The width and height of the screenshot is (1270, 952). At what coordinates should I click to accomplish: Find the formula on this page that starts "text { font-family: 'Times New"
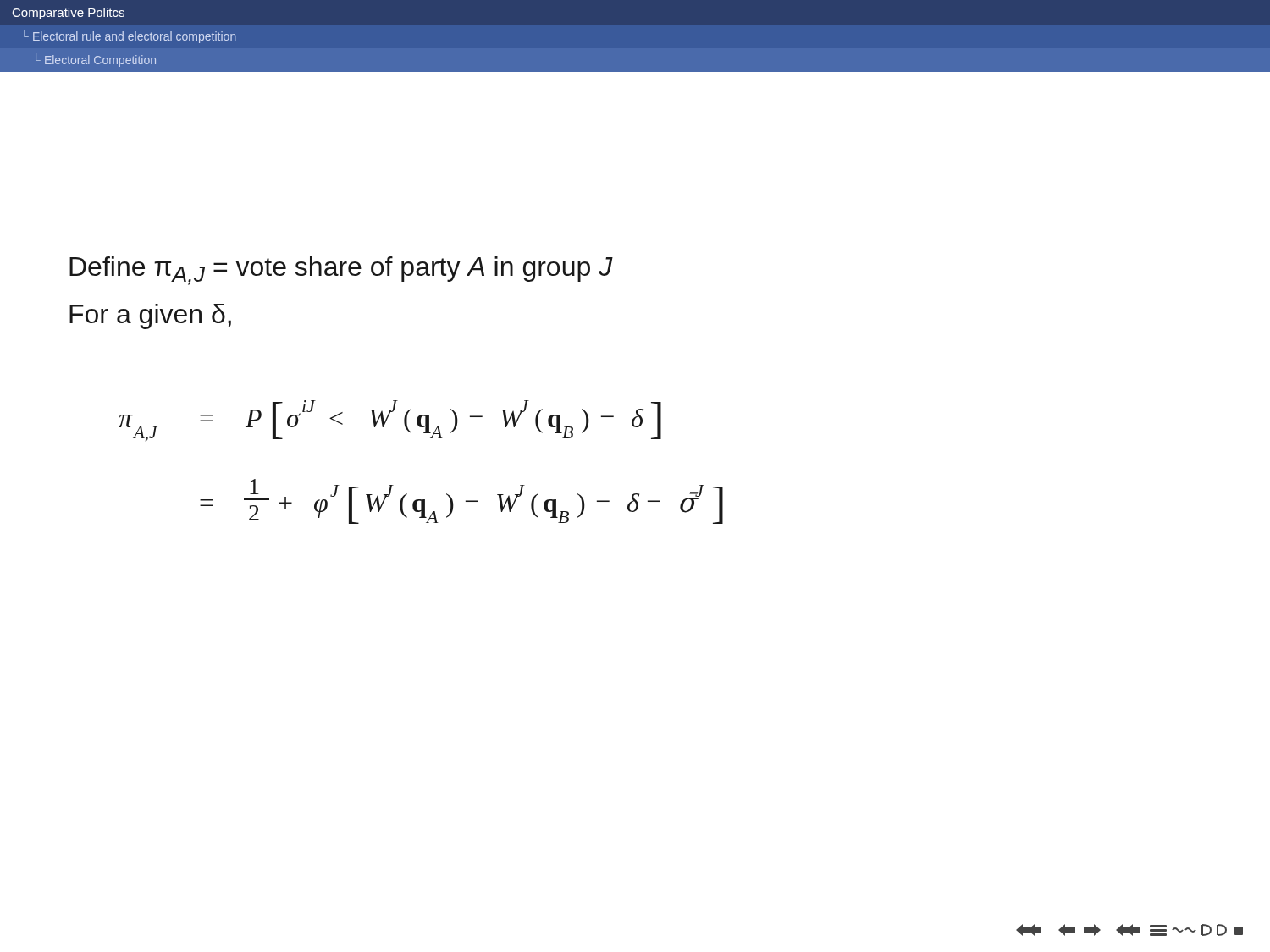[x=449, y=457]
